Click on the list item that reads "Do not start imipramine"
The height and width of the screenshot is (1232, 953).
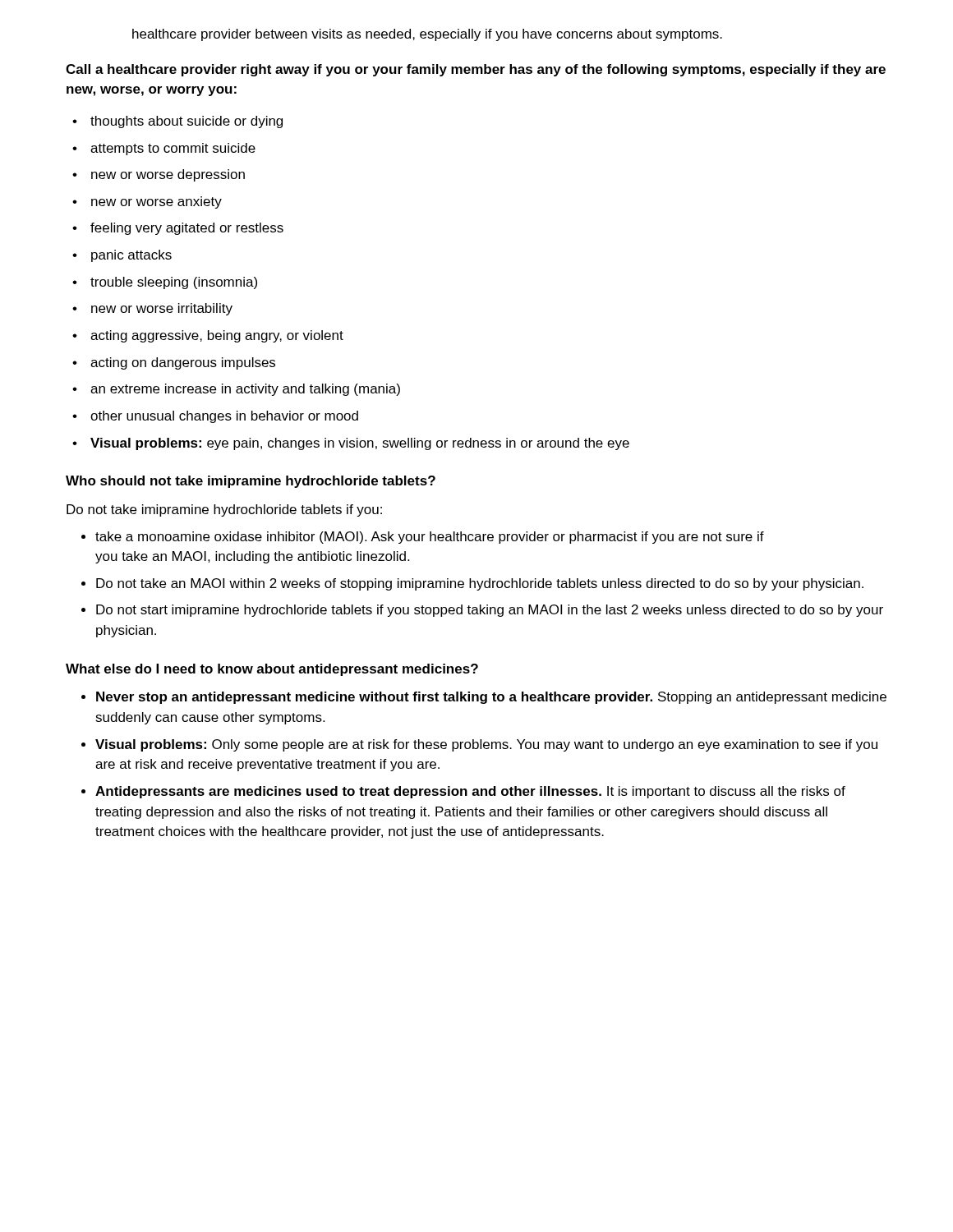point(491,621)
